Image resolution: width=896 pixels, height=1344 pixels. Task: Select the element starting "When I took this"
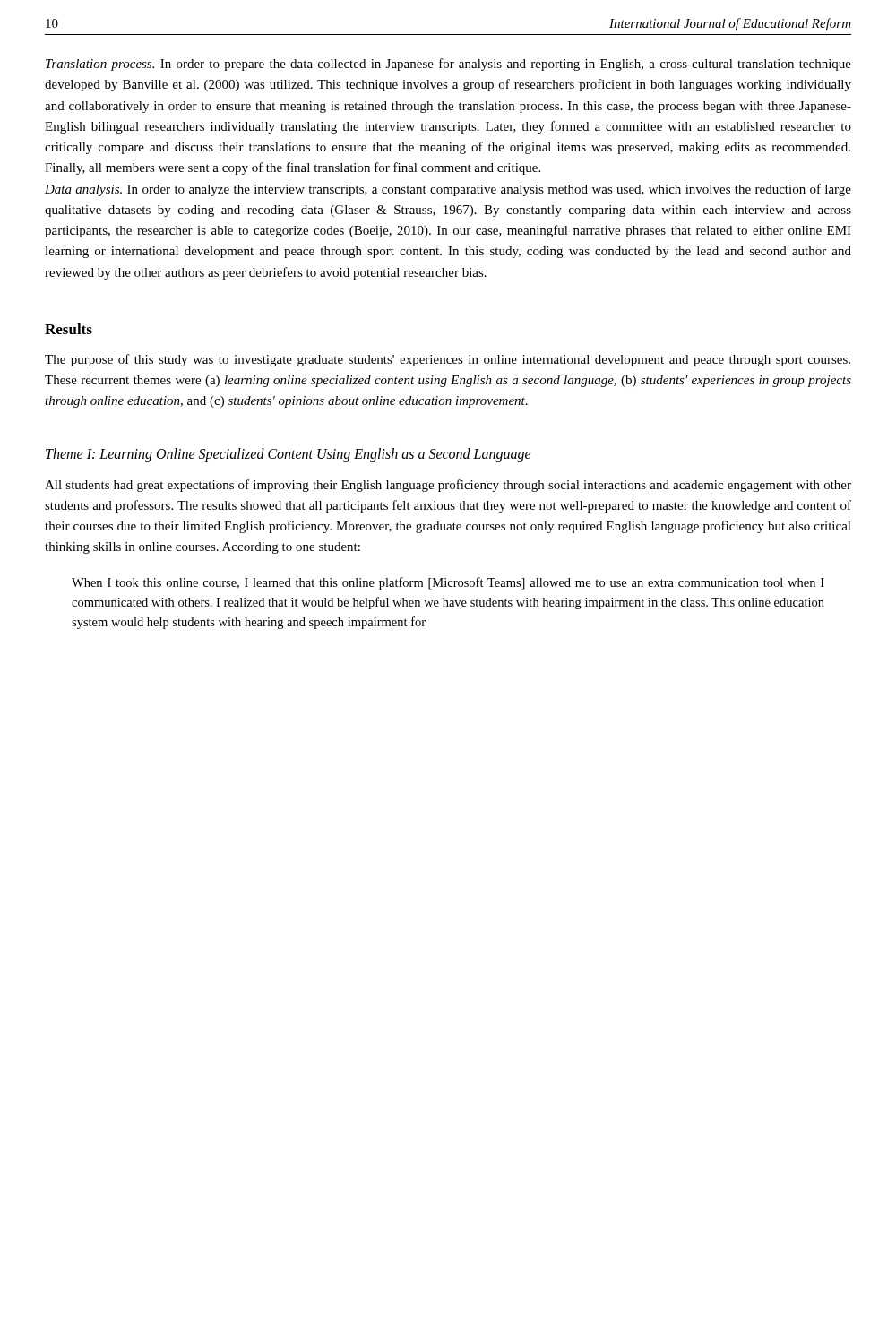pyautogui.click(x=448, y=602)
